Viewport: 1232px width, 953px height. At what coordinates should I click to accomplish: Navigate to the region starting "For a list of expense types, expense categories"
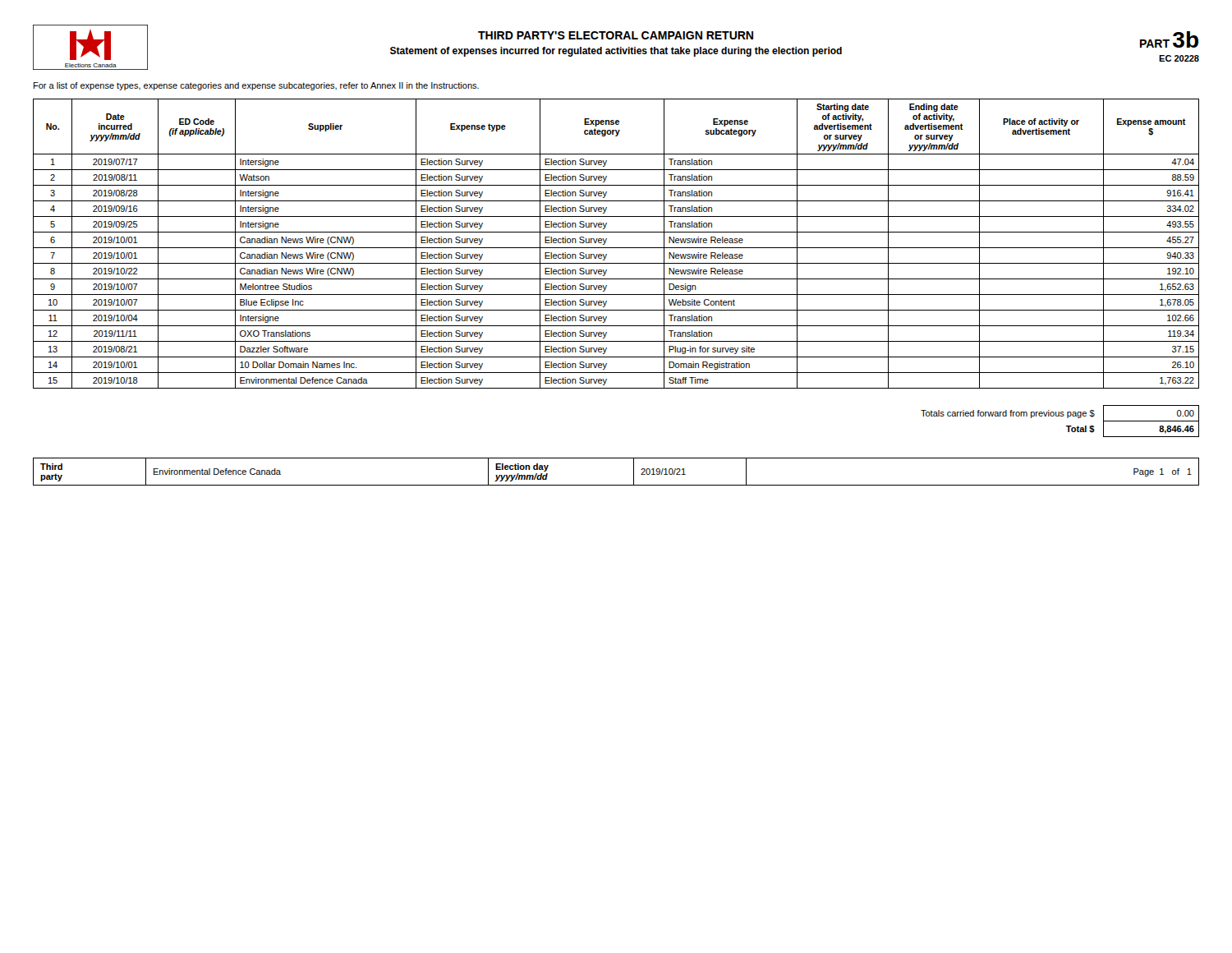click(256, 85)
